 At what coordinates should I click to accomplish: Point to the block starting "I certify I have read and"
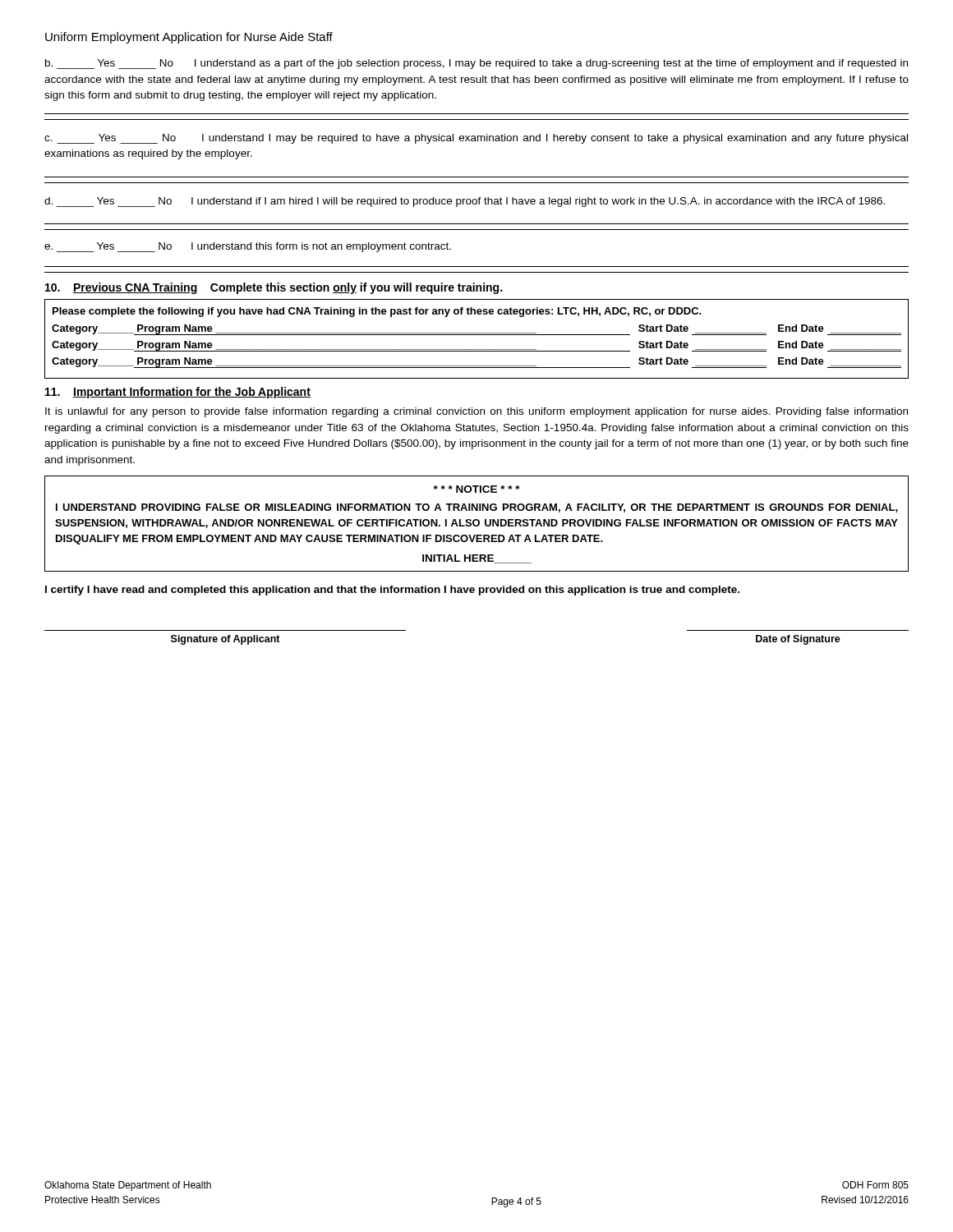(392, 589)
